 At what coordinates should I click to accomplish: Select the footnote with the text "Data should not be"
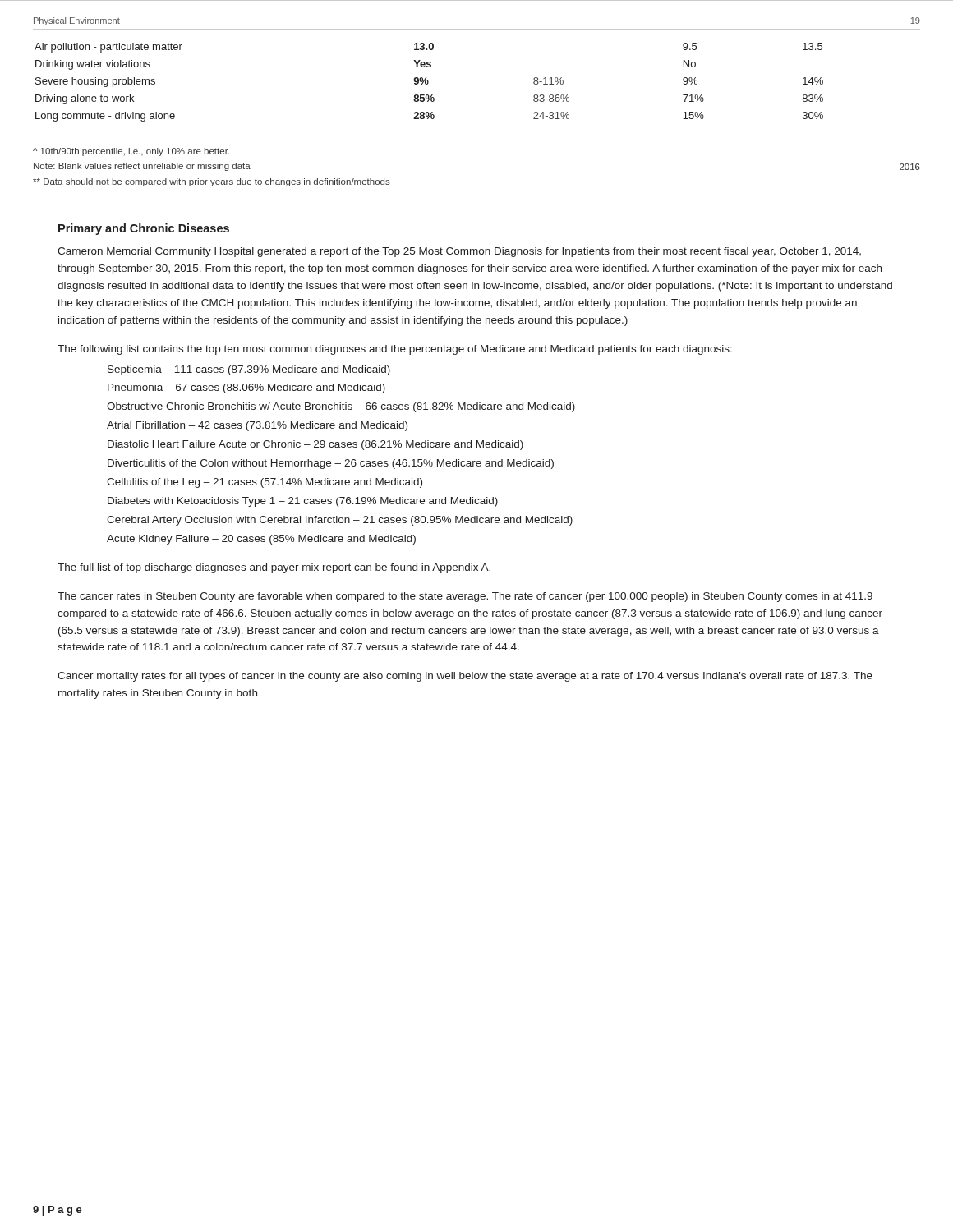click(x=211, y=181)
